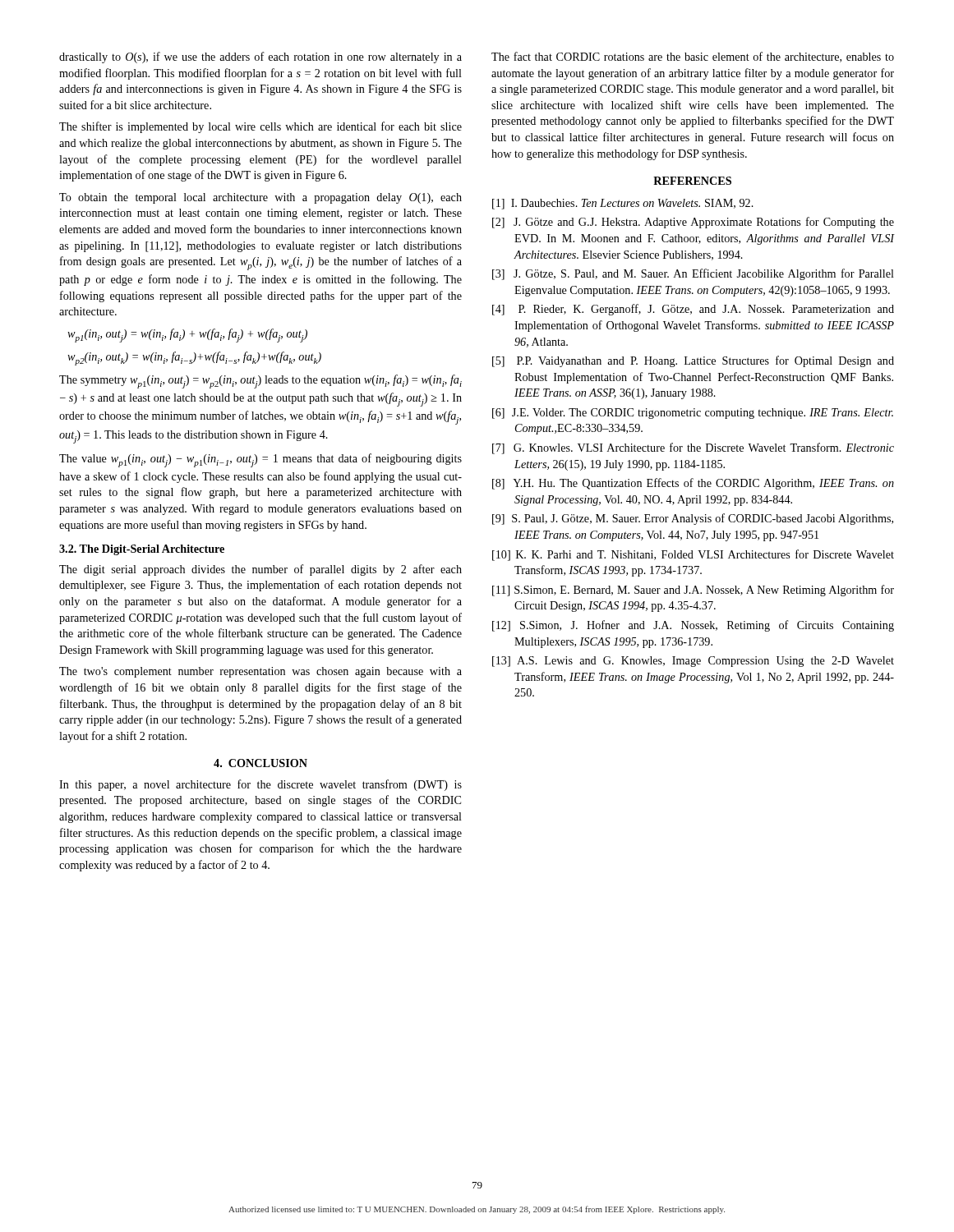Point to the text block starting "To obtain the temporal"
This screenshot has width=954, height=1232.
click(260, 254)
